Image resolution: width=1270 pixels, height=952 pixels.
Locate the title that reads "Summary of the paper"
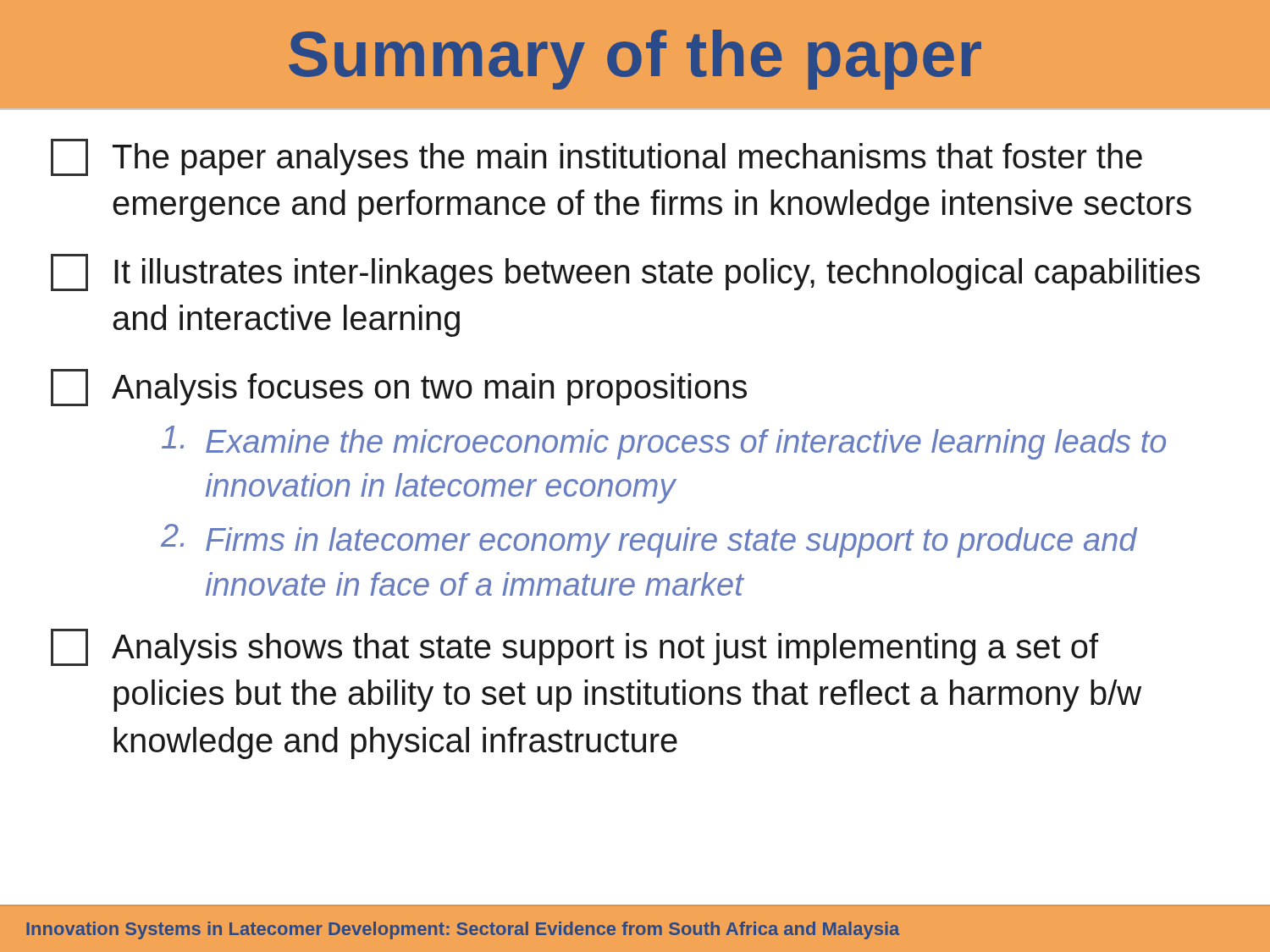[x=635, y=54]
